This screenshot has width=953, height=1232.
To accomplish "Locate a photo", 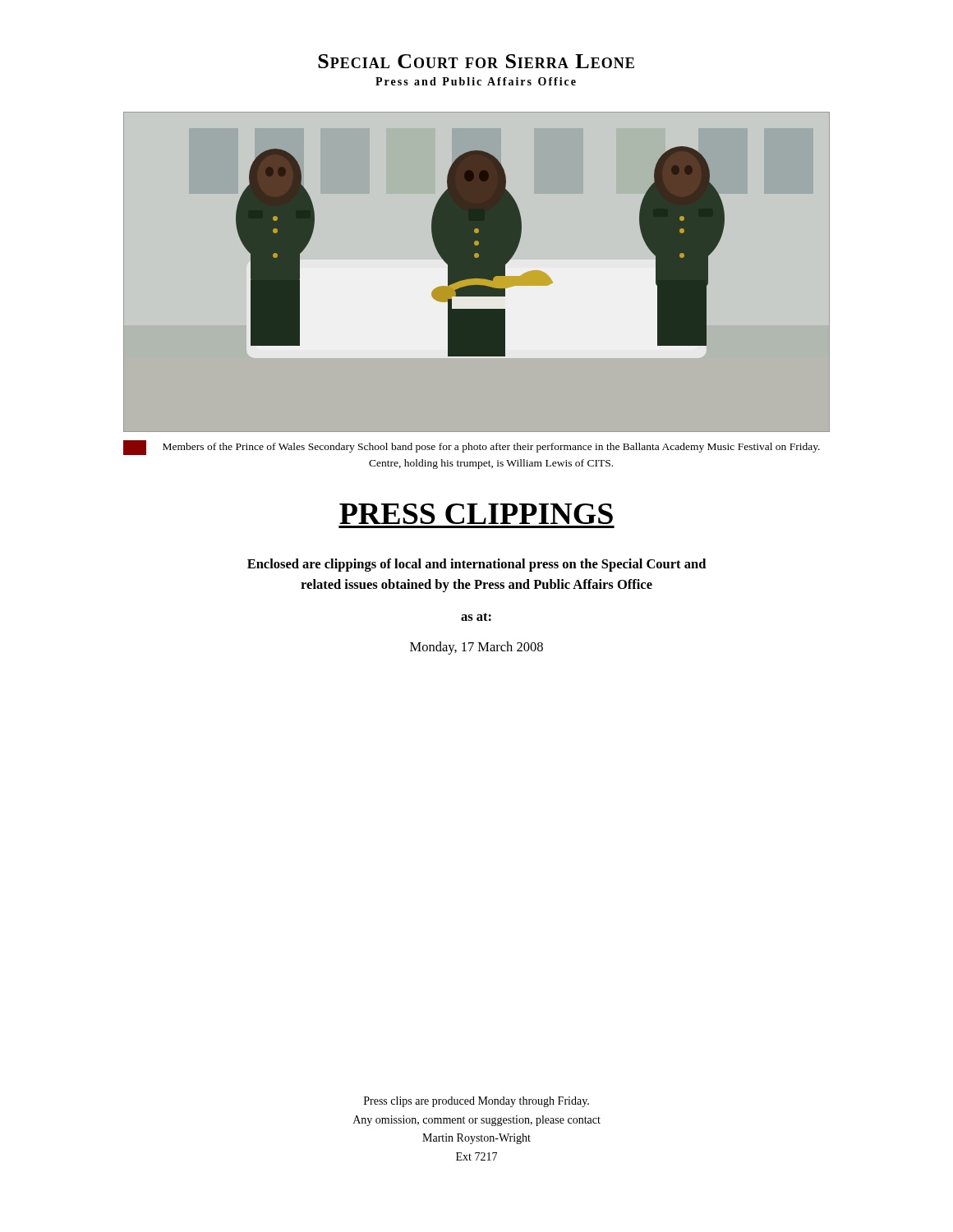I will point(476,272).
